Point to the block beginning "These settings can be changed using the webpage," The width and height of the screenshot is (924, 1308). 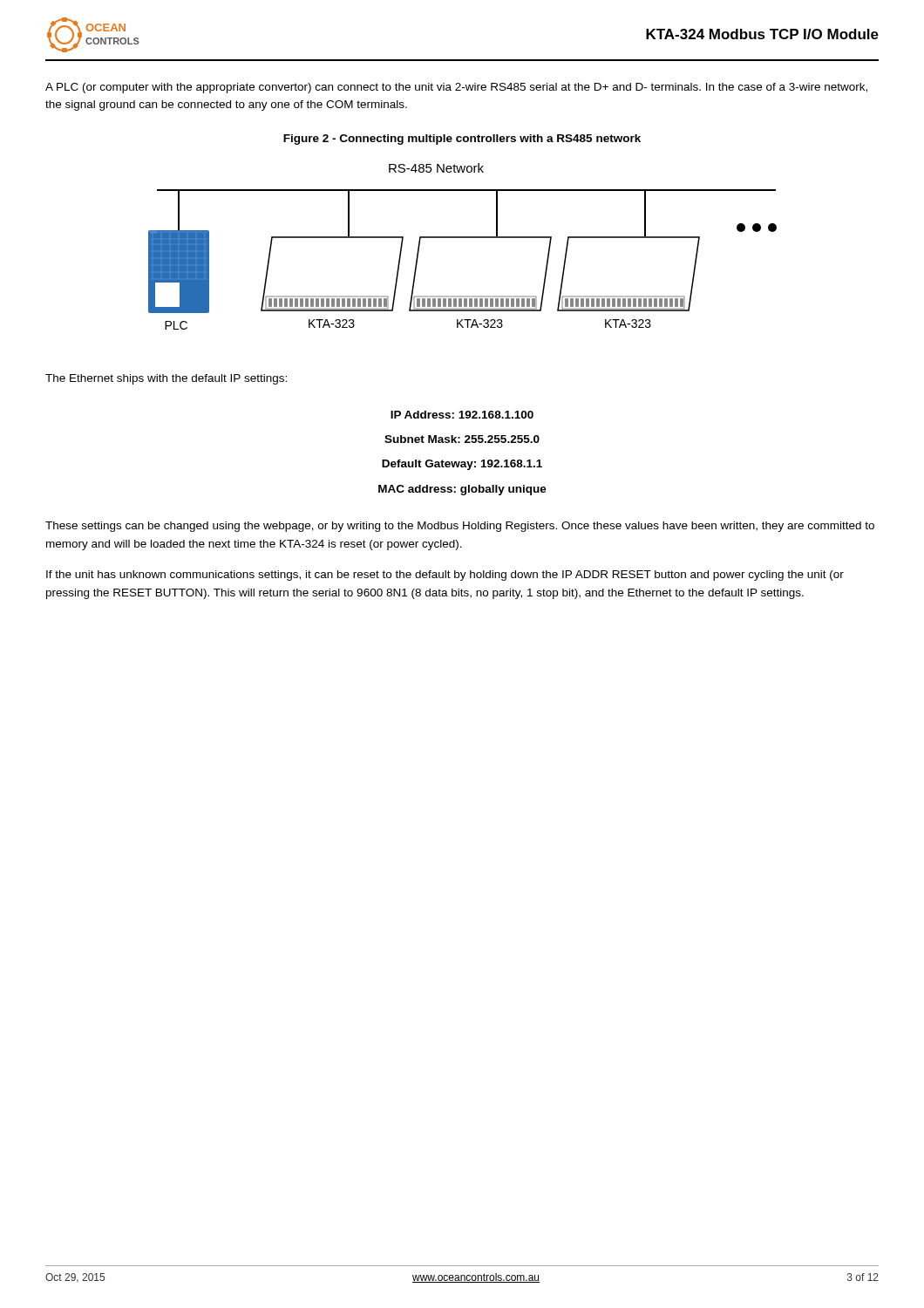click(x=460, y=535)
